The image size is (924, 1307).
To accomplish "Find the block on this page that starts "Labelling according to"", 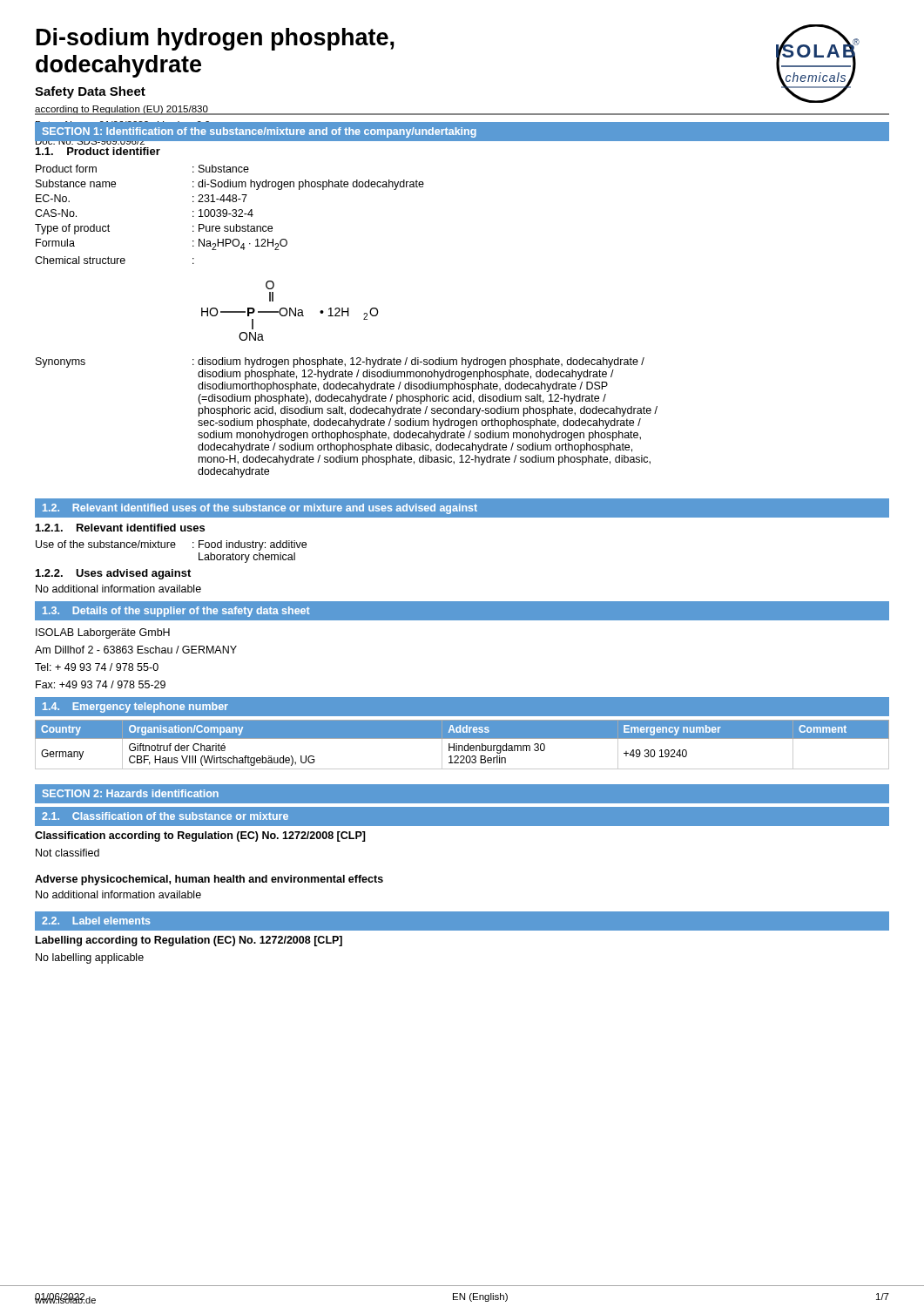I will (x=189, y=940).
